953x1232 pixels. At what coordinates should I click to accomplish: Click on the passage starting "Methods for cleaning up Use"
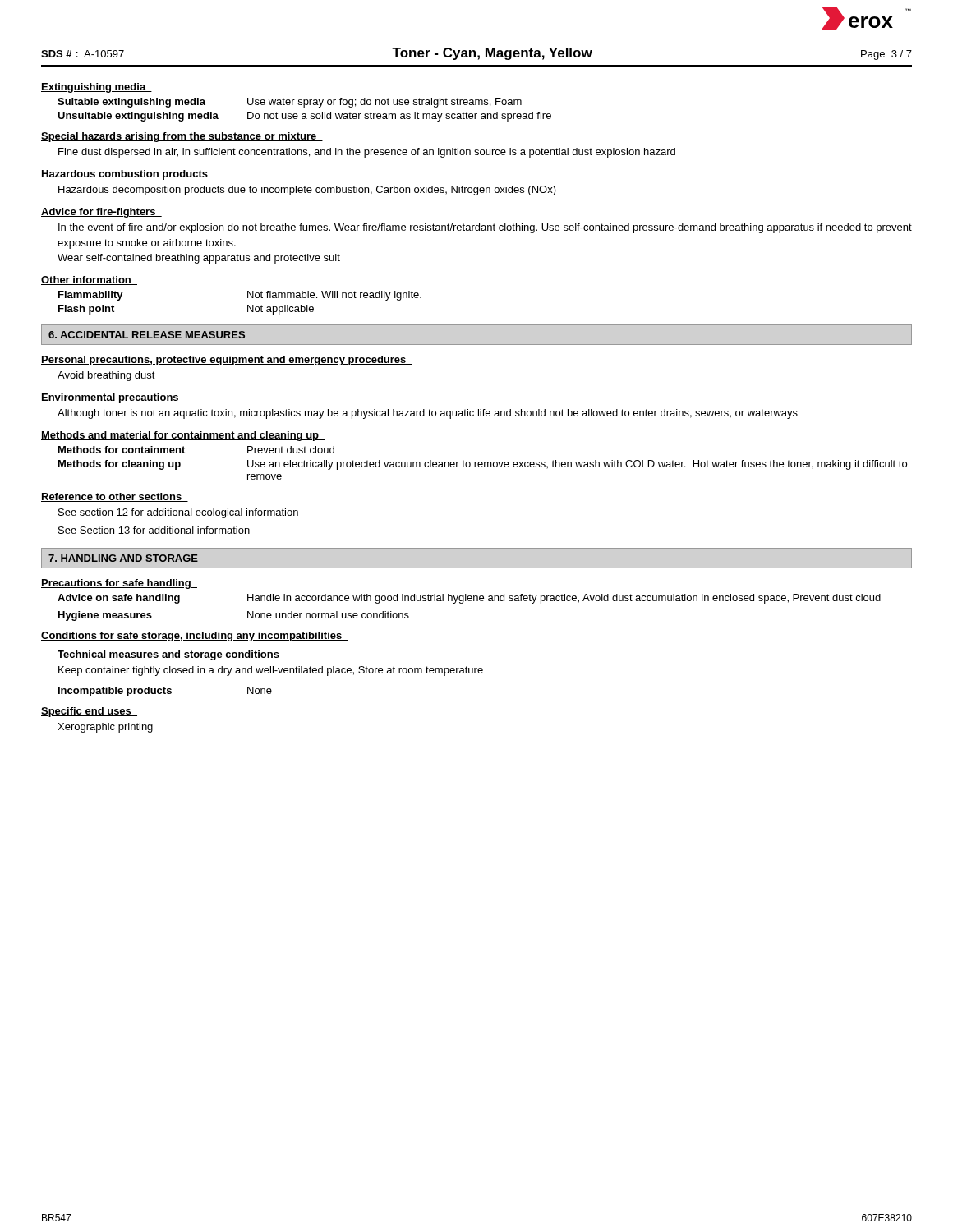[485, 470]
